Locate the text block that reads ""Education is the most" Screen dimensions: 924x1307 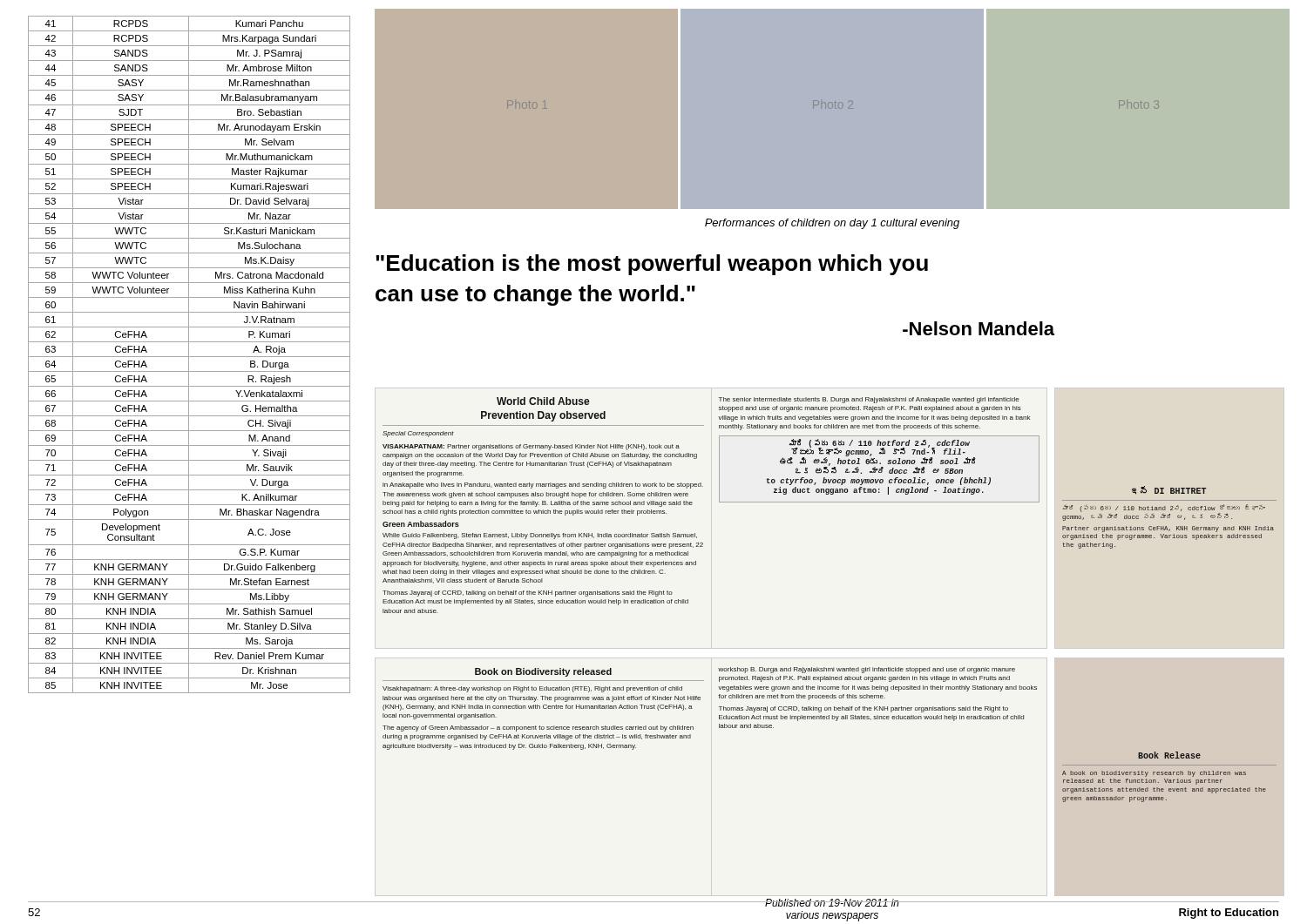coord(652,265)
